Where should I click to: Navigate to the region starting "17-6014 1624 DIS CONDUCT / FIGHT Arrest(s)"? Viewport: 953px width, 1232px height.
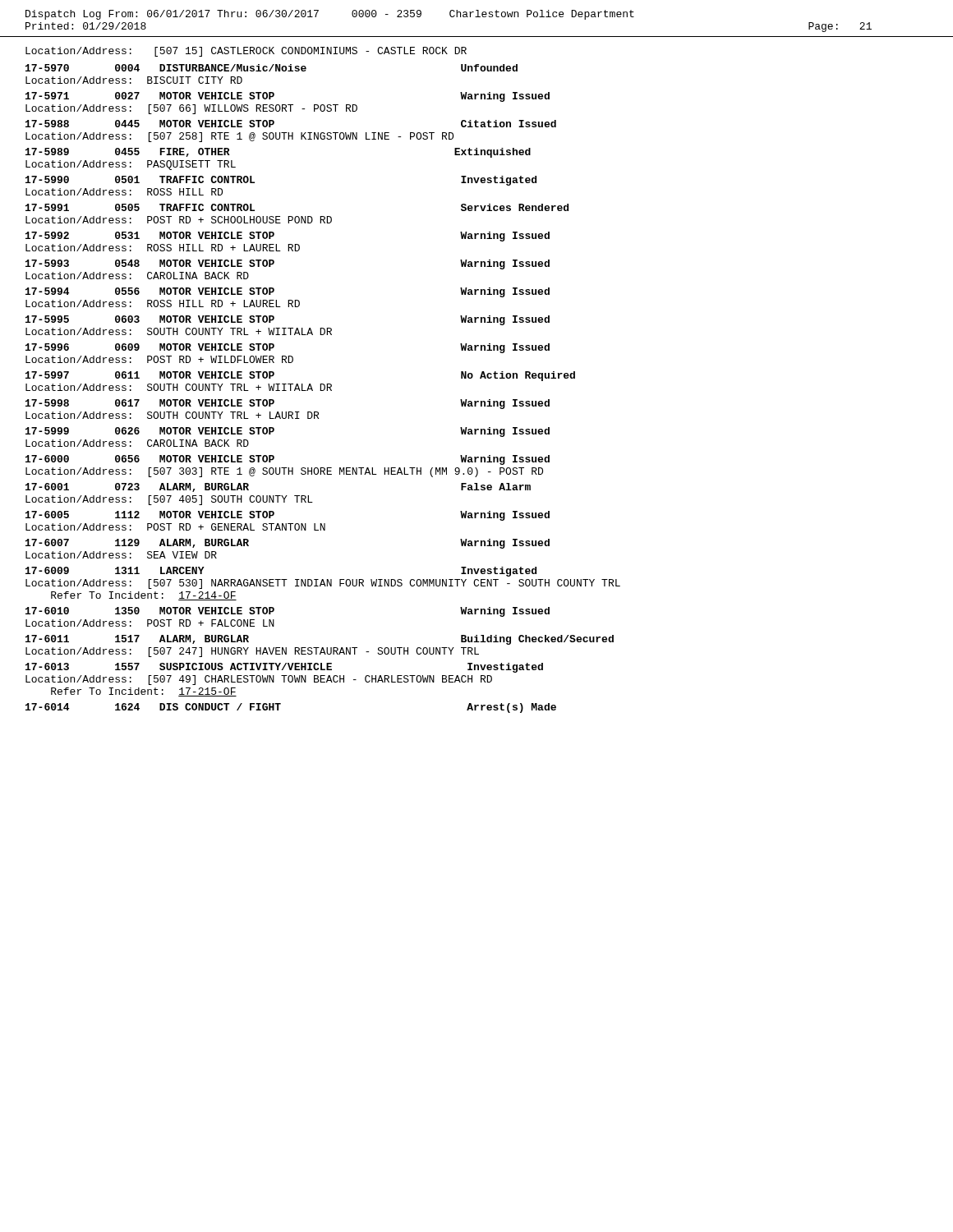476,708
